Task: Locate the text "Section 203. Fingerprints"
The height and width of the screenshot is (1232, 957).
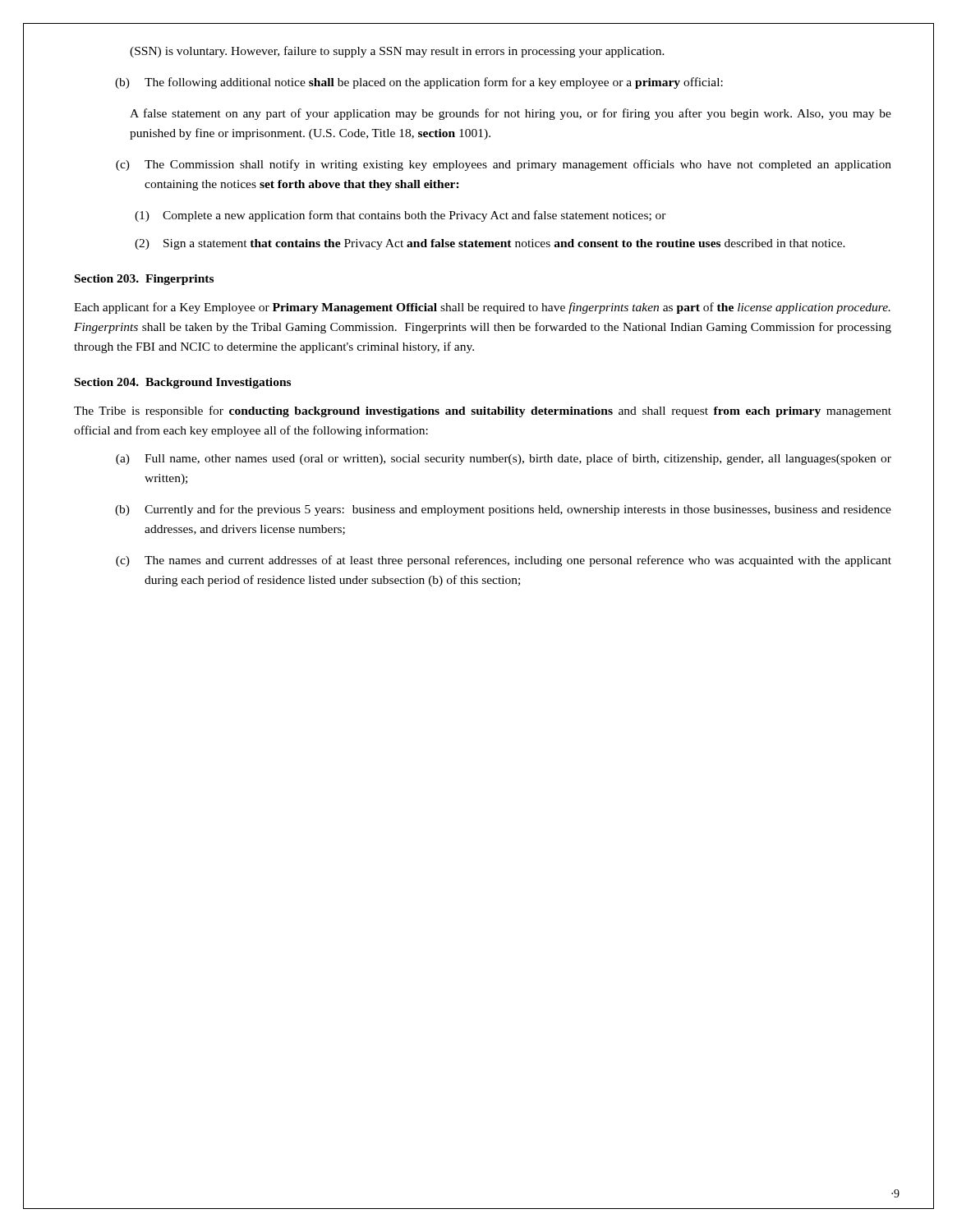Action: (144, 278)
